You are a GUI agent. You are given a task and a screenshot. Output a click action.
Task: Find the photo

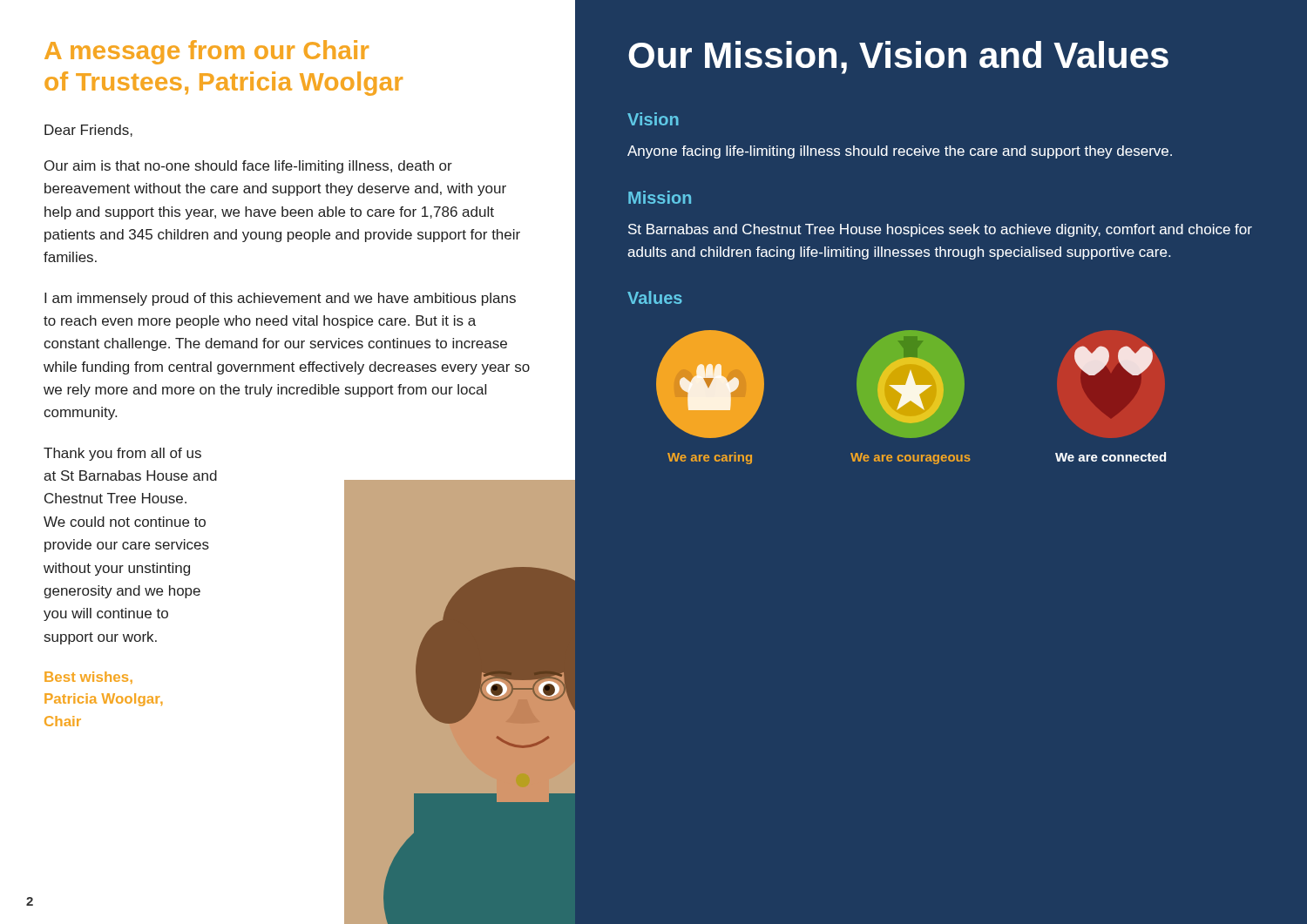(x=523, y=702)
